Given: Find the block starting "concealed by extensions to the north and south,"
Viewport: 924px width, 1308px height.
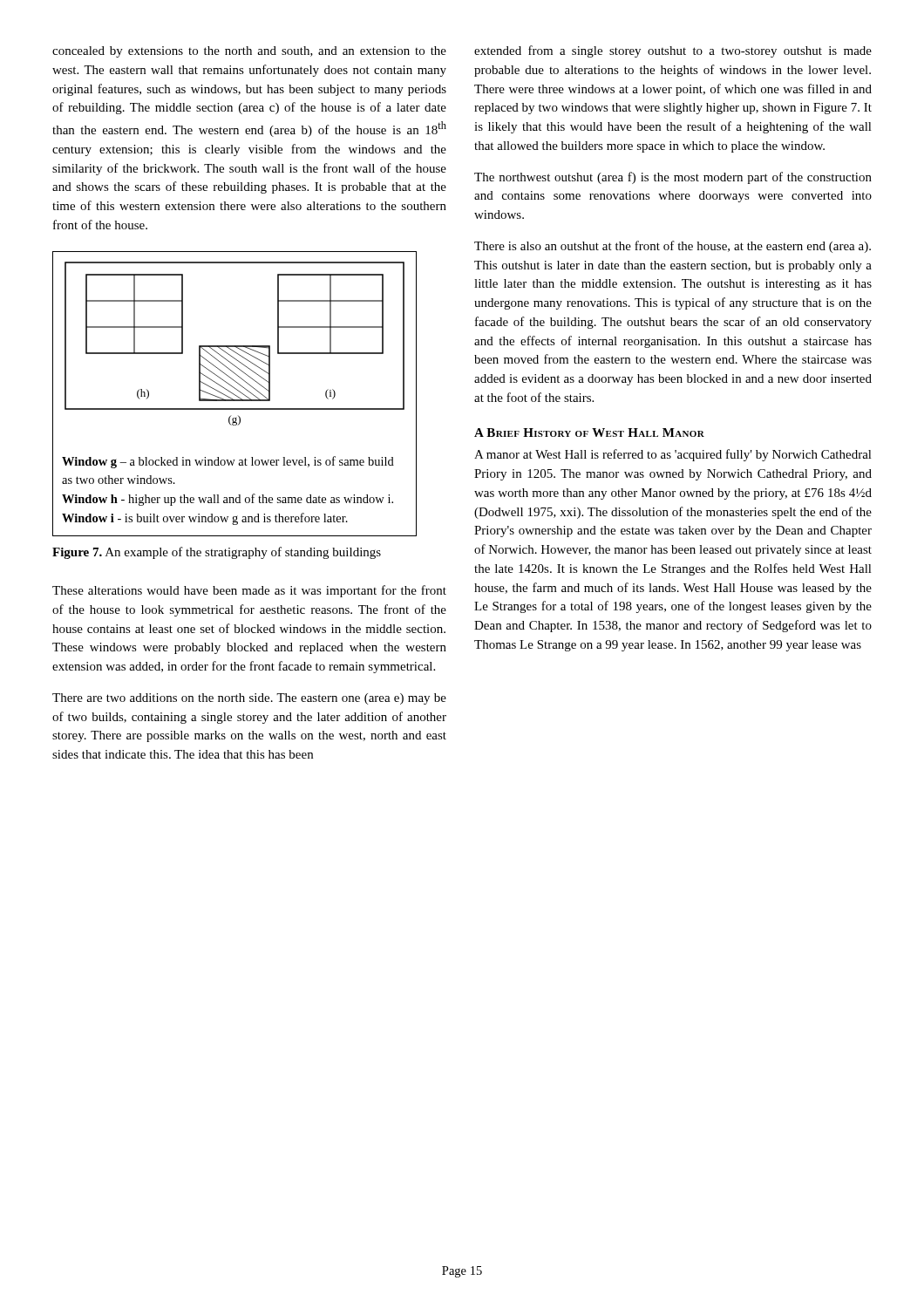Looking at the screenshot, I should coord(249,138).
